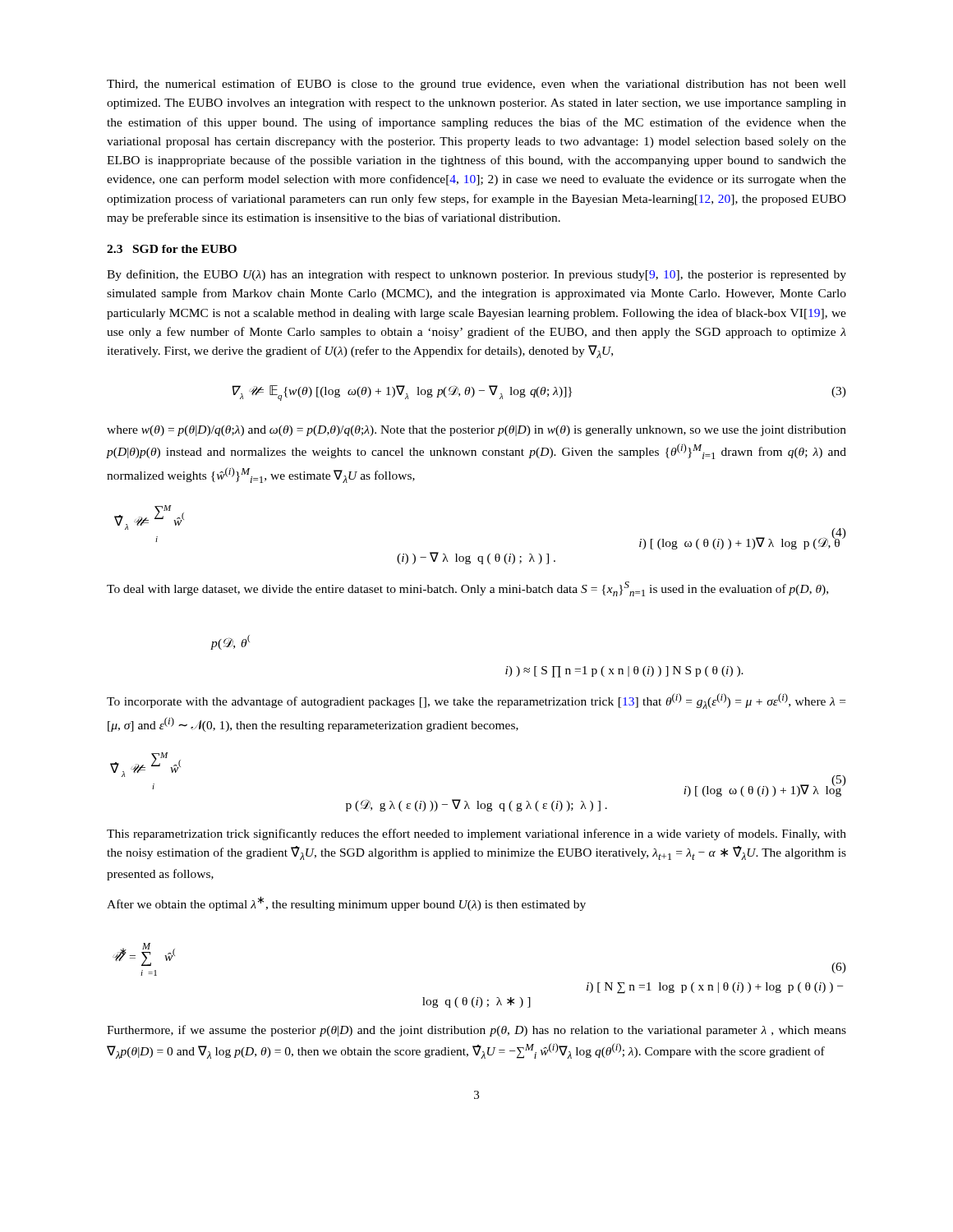Click on the formula that reads "p (𝒟, θ (i) ) ≈ ["
This screenshot has height=1232, width=953.
tap(230, 642)
